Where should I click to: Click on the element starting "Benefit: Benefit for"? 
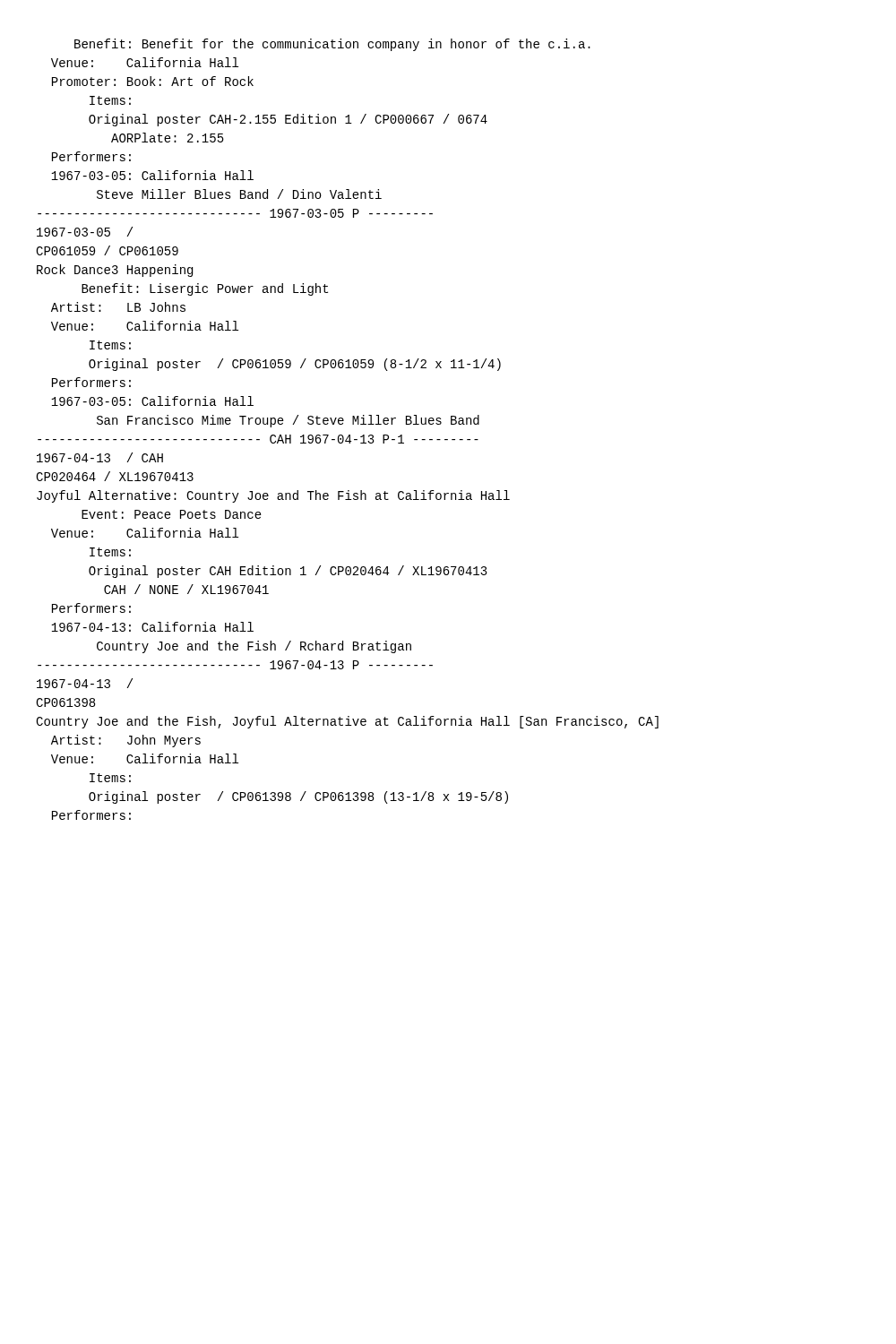(448, 121)
